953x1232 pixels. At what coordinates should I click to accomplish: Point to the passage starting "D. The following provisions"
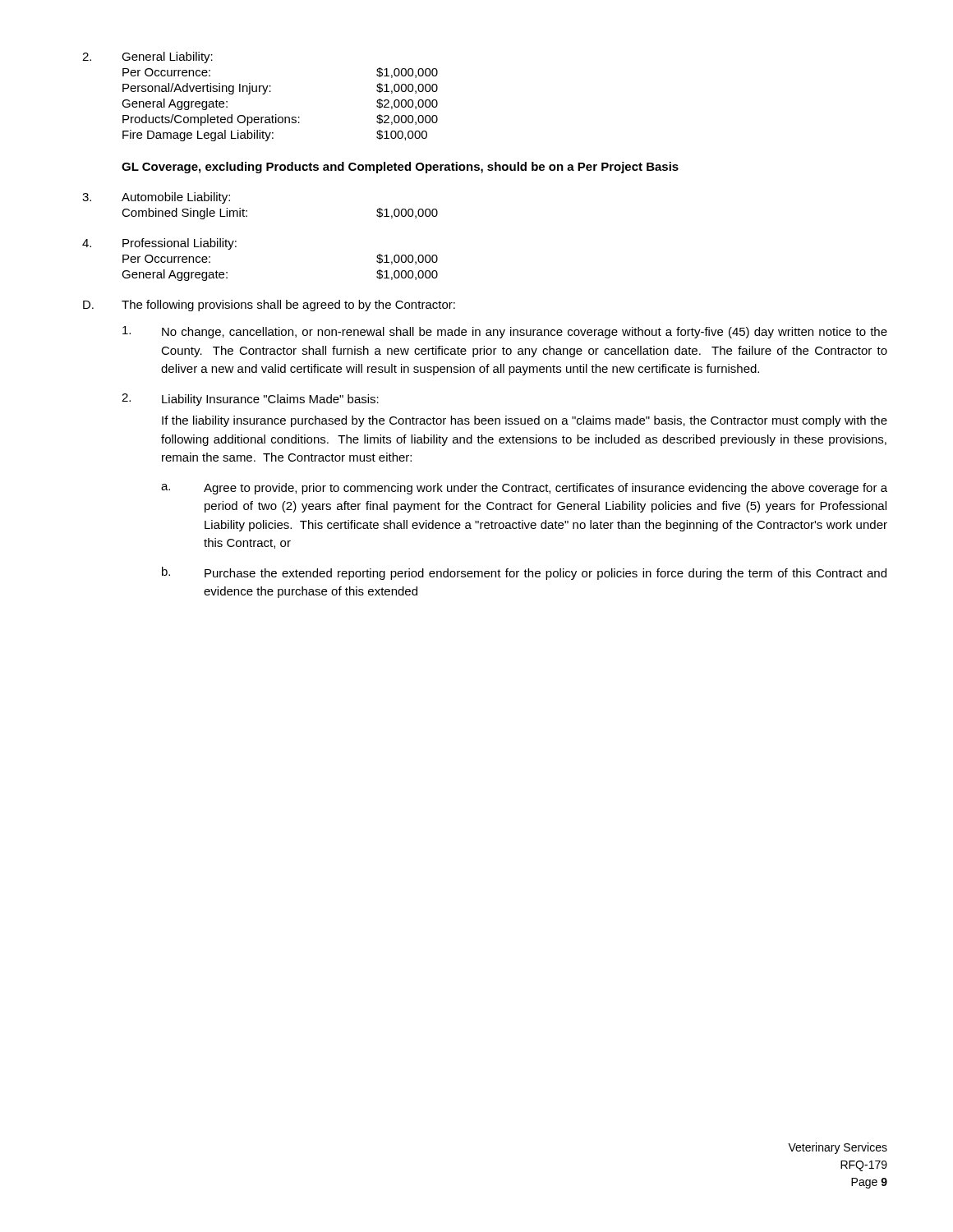(x=269, y=306)
